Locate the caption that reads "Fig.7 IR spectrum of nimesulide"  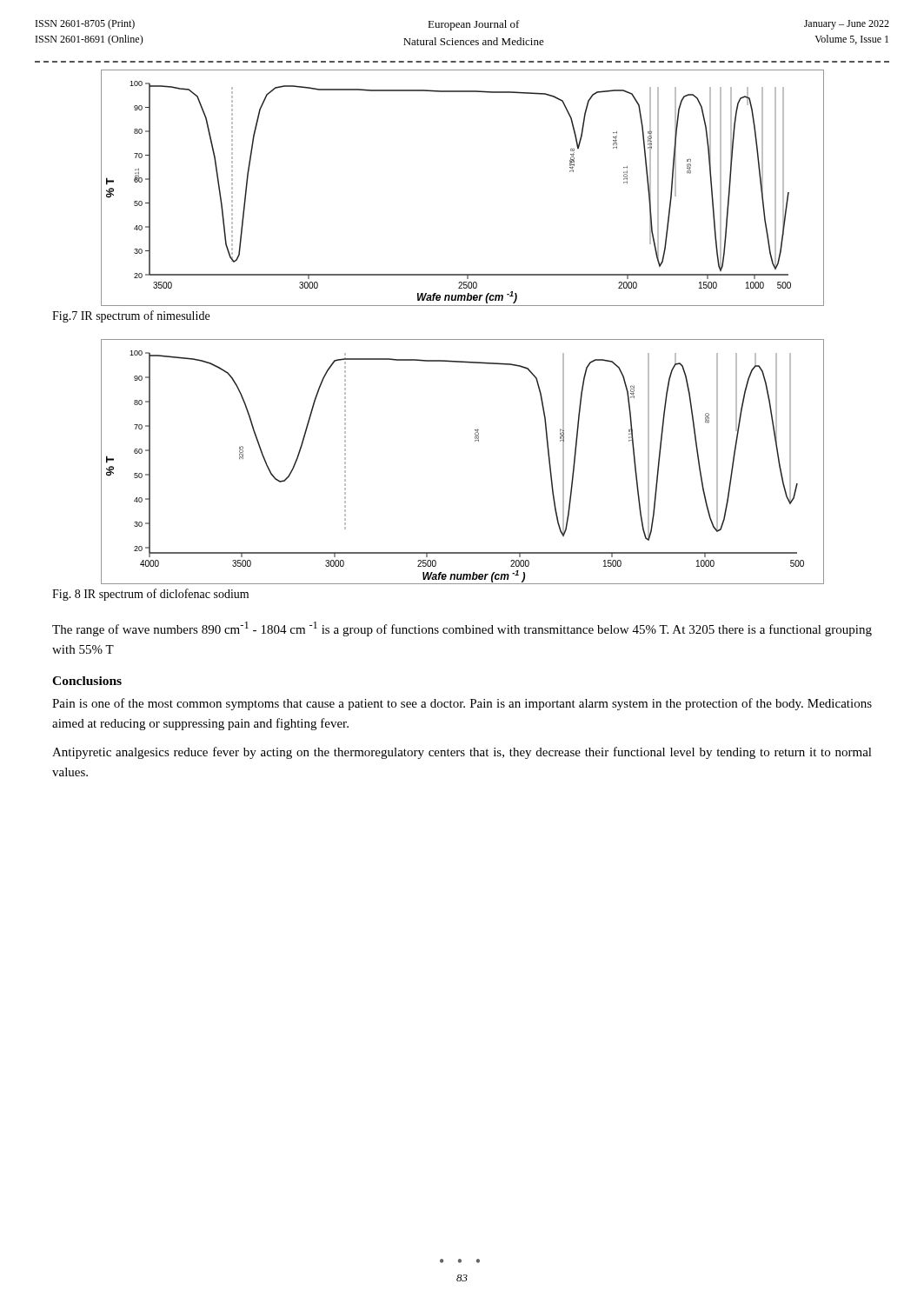point(131,316)
